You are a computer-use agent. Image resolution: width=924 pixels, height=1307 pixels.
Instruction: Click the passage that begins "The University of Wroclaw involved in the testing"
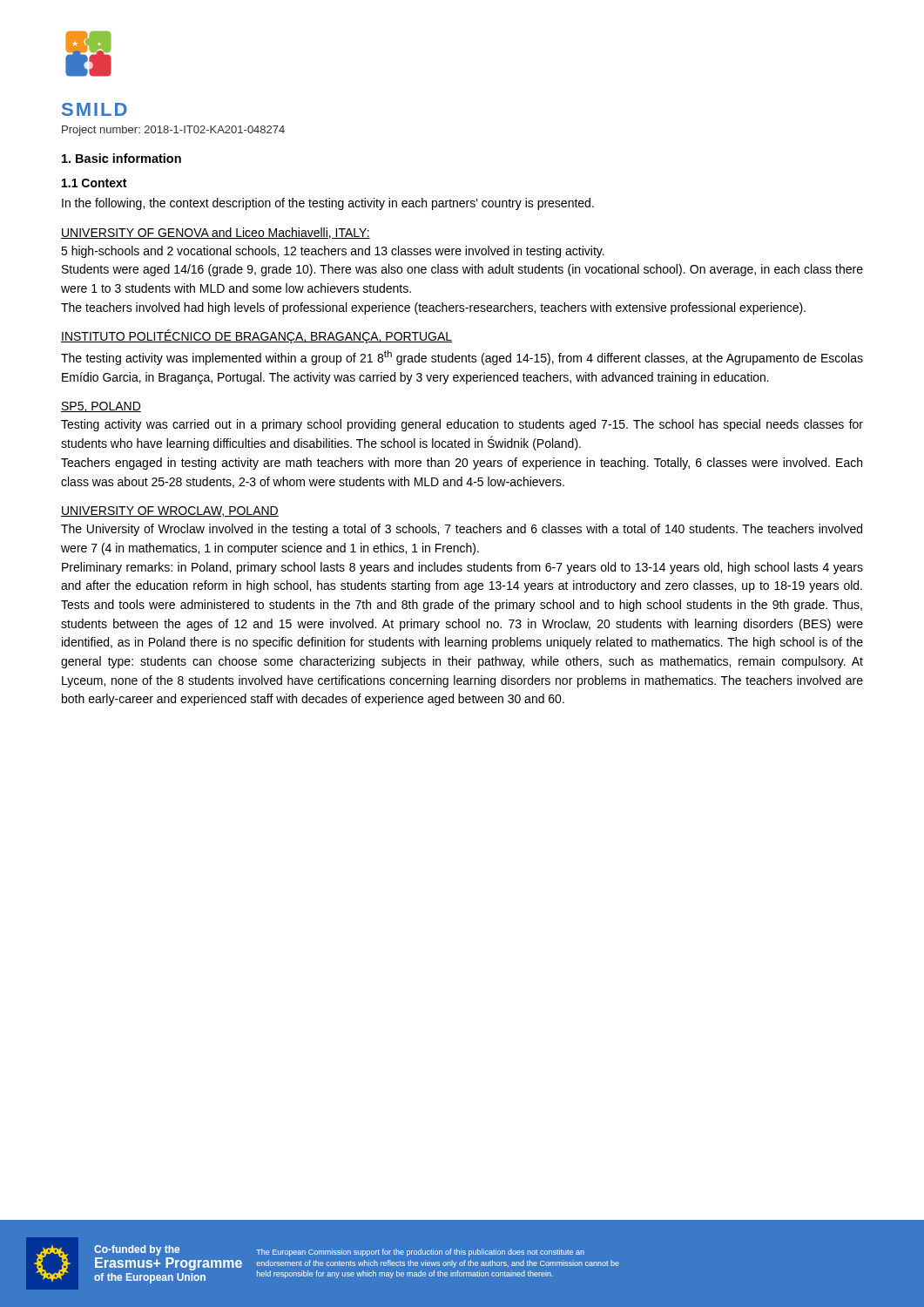(x=462, y=614)
